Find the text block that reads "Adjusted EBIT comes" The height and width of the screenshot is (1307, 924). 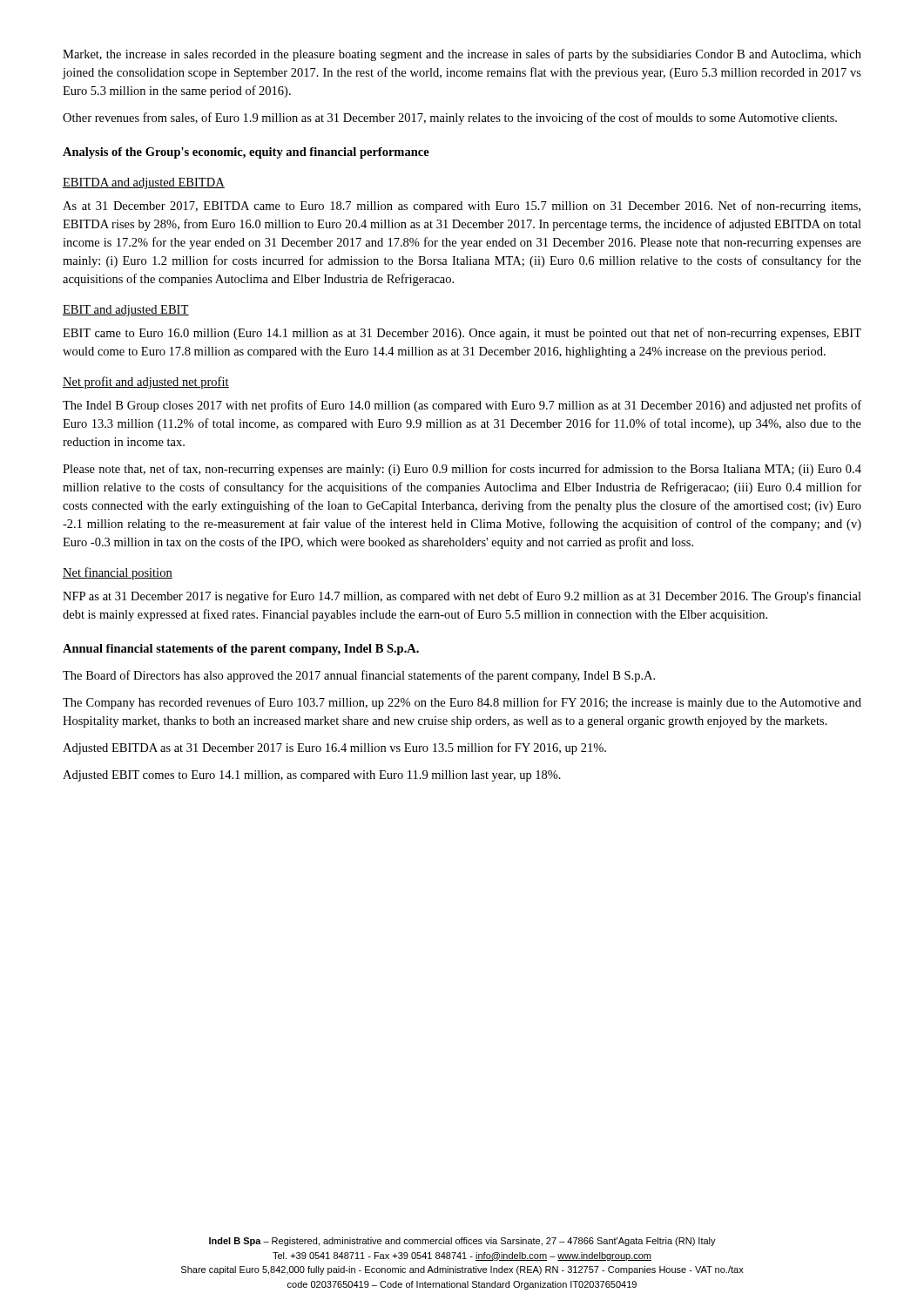click(x=462, y=775)
